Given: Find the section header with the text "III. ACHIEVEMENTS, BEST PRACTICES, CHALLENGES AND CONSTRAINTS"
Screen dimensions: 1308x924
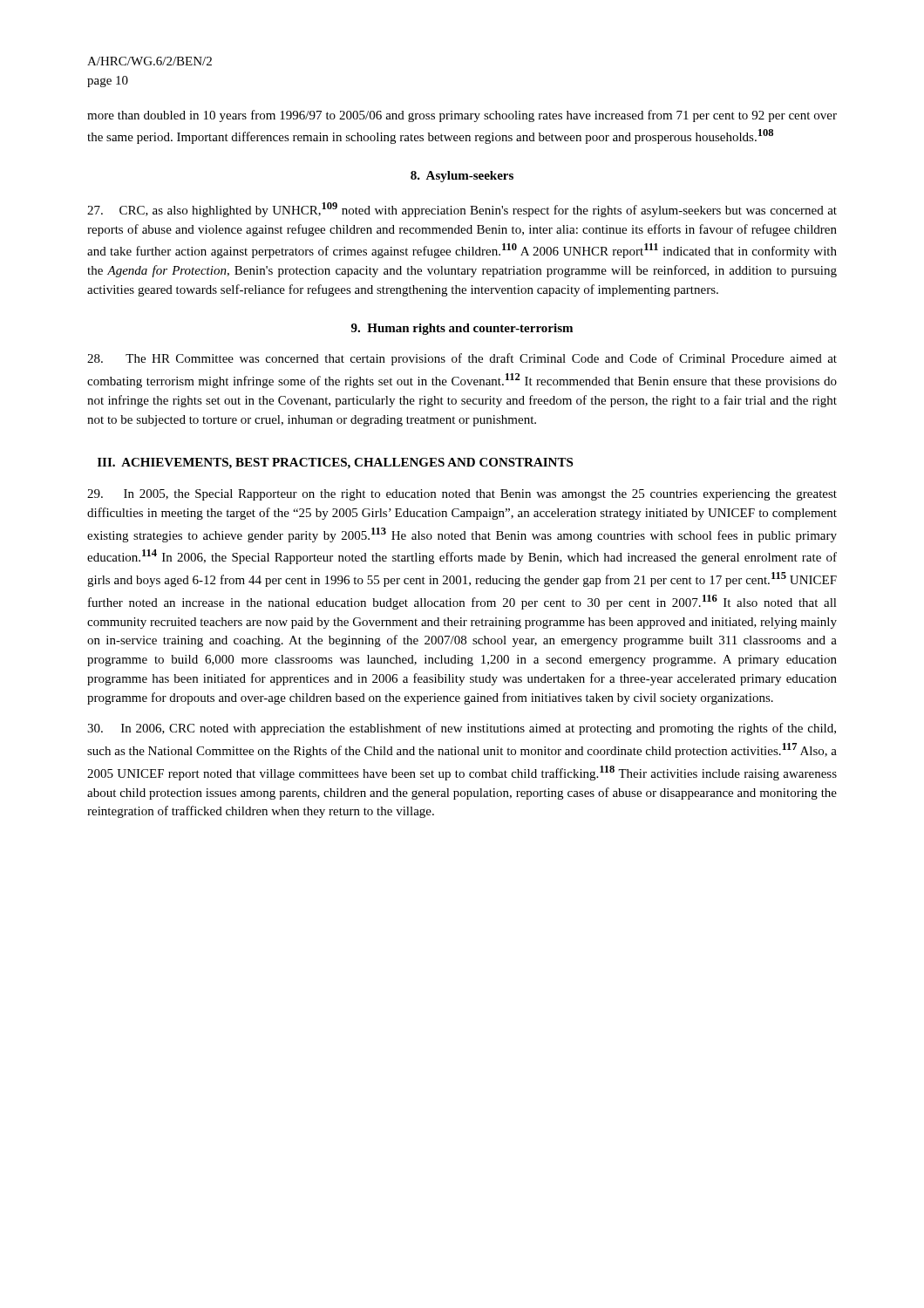Looking at the screenshot, I should click(330, 462).
